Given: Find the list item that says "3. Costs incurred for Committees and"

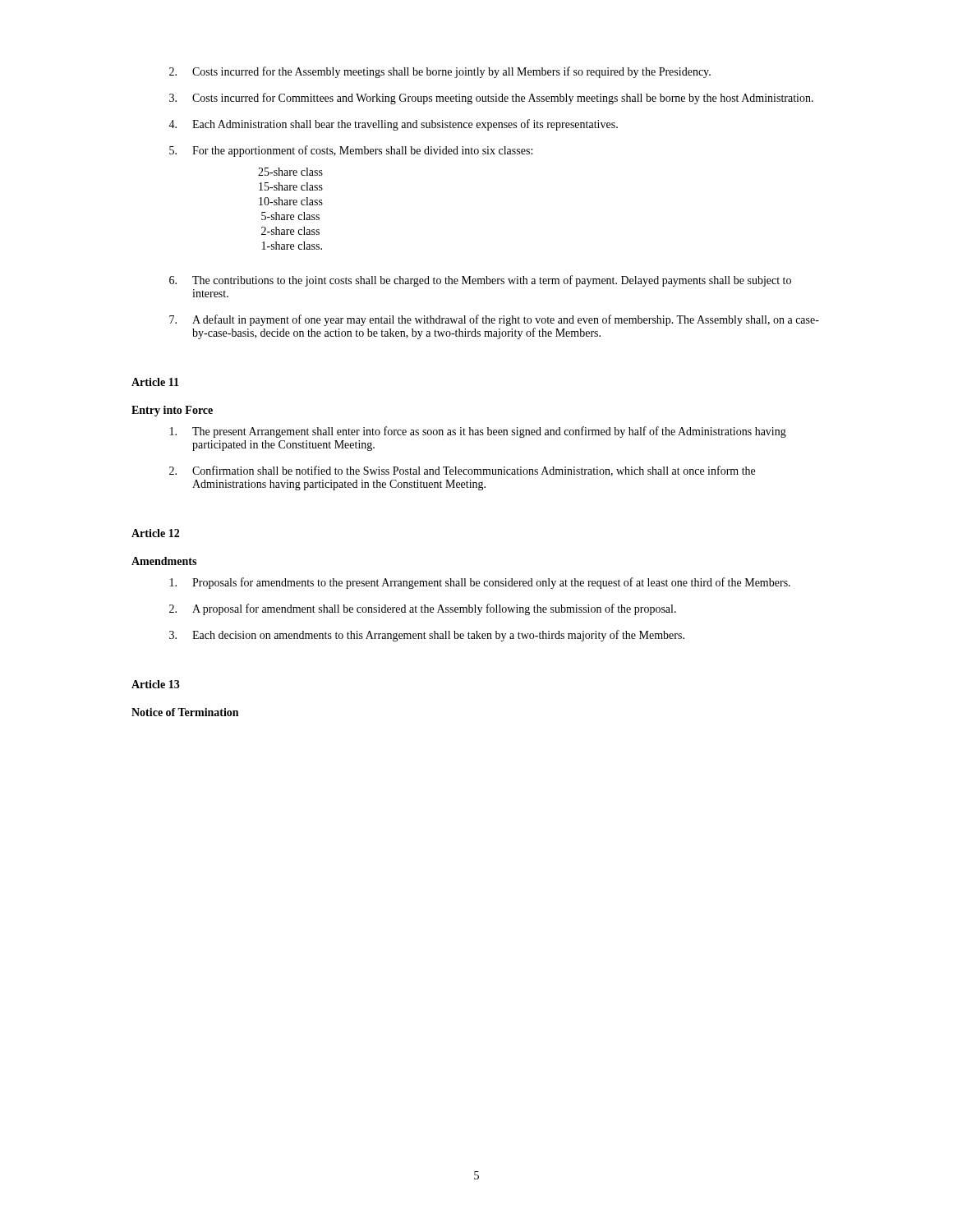Looking at the screenshot, I should tap(476, 99).
